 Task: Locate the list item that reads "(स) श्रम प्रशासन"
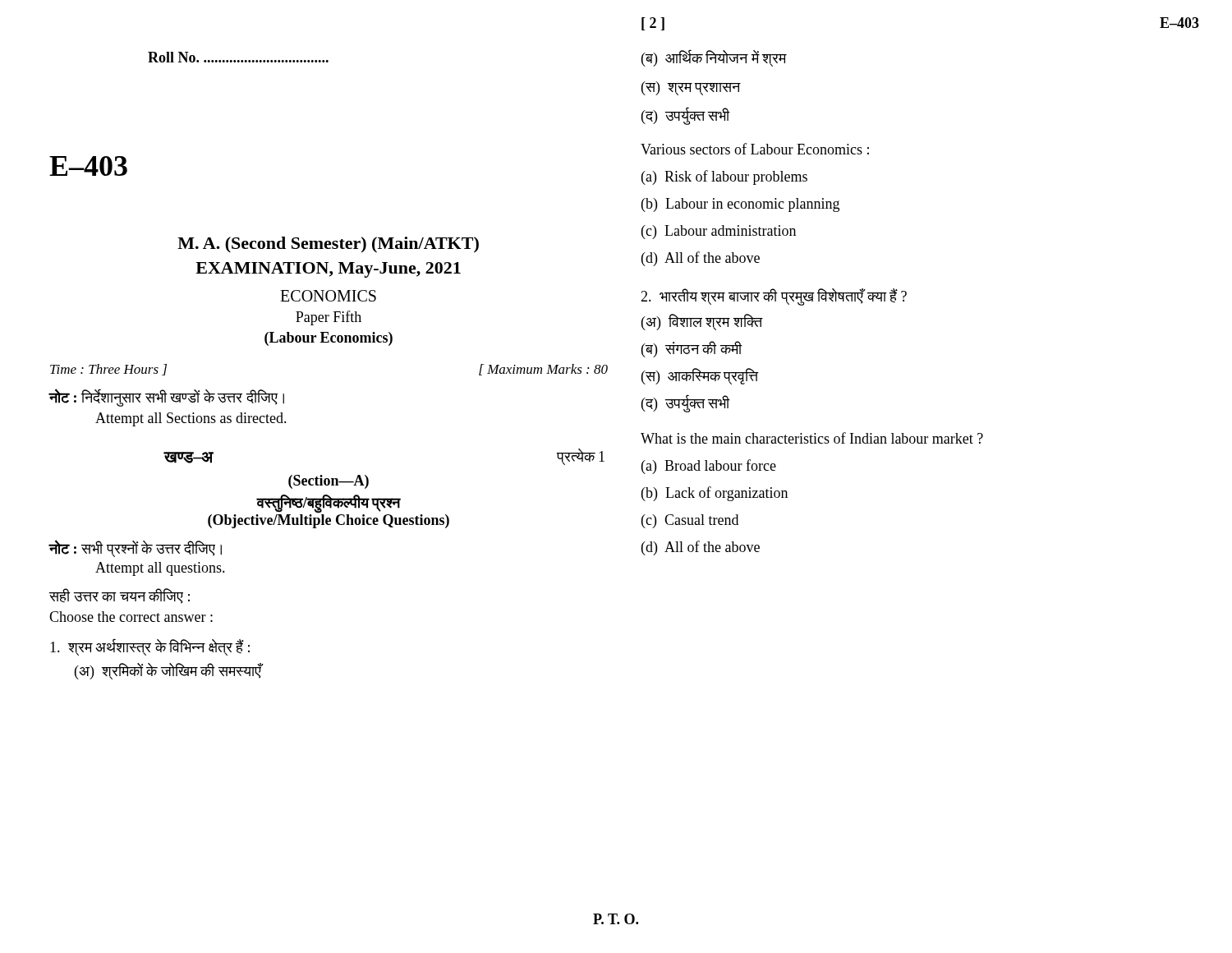pos(691,87)
